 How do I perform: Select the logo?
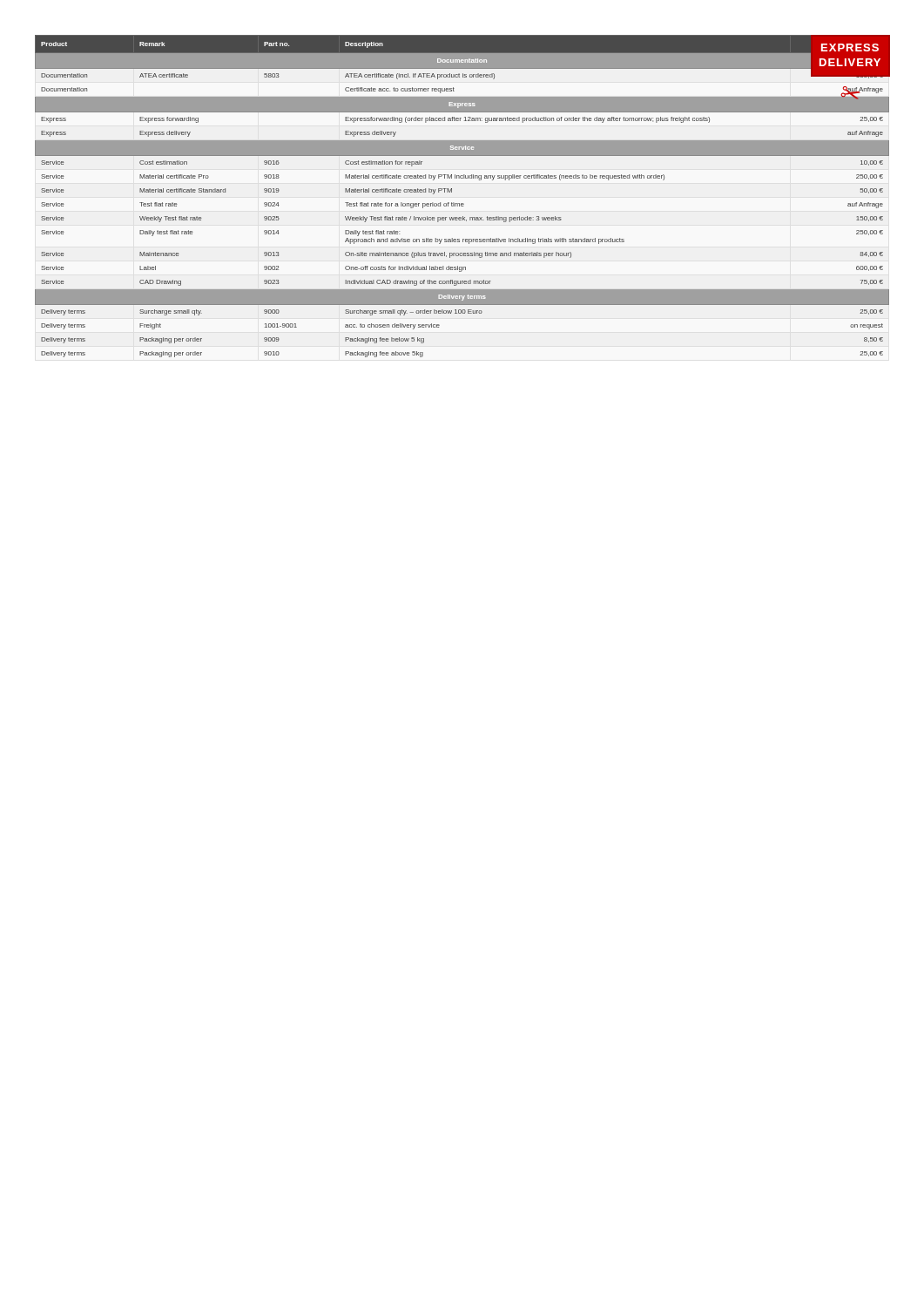coord(850,71)
